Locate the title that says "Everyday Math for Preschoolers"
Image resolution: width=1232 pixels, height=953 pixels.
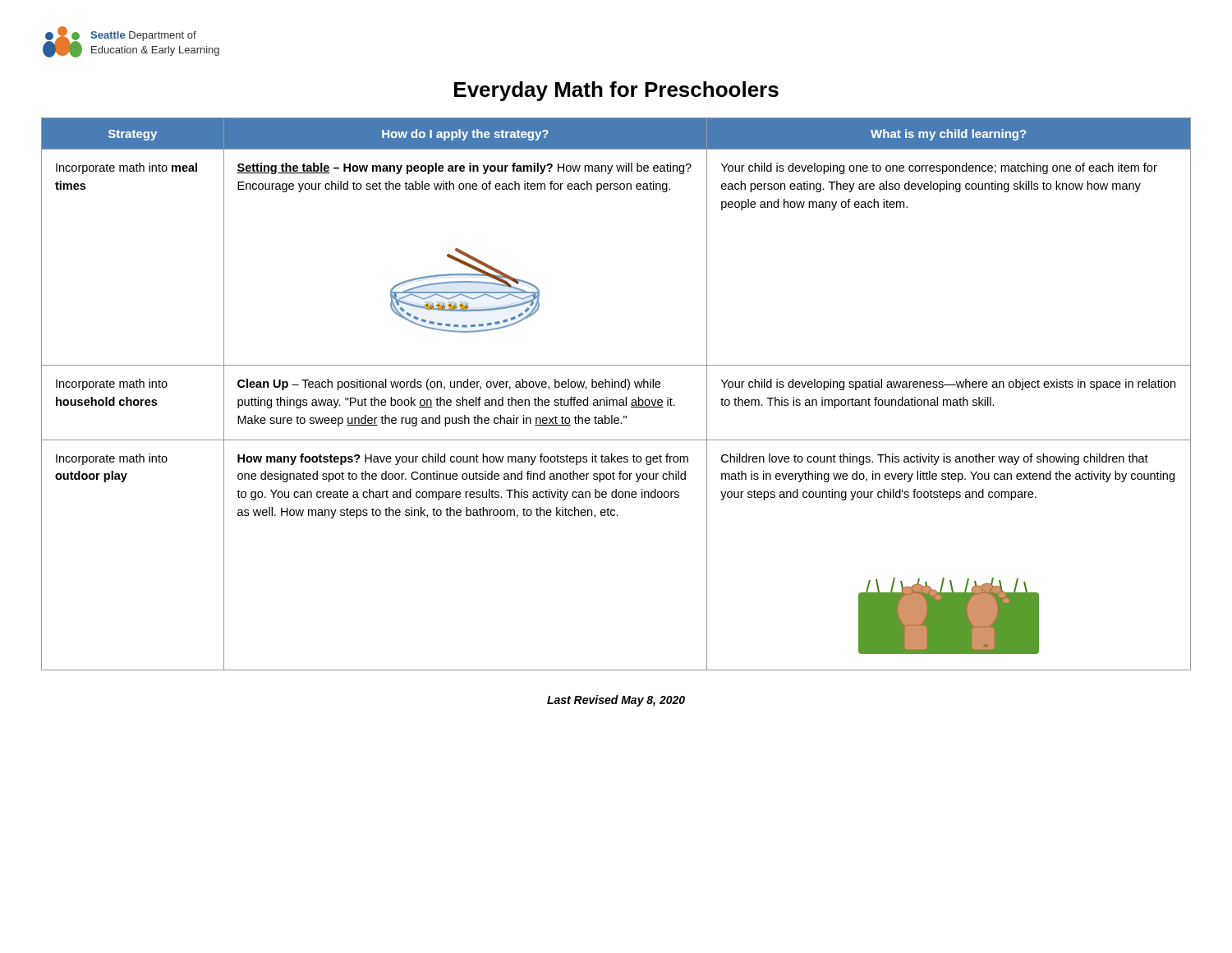point(616,90)
